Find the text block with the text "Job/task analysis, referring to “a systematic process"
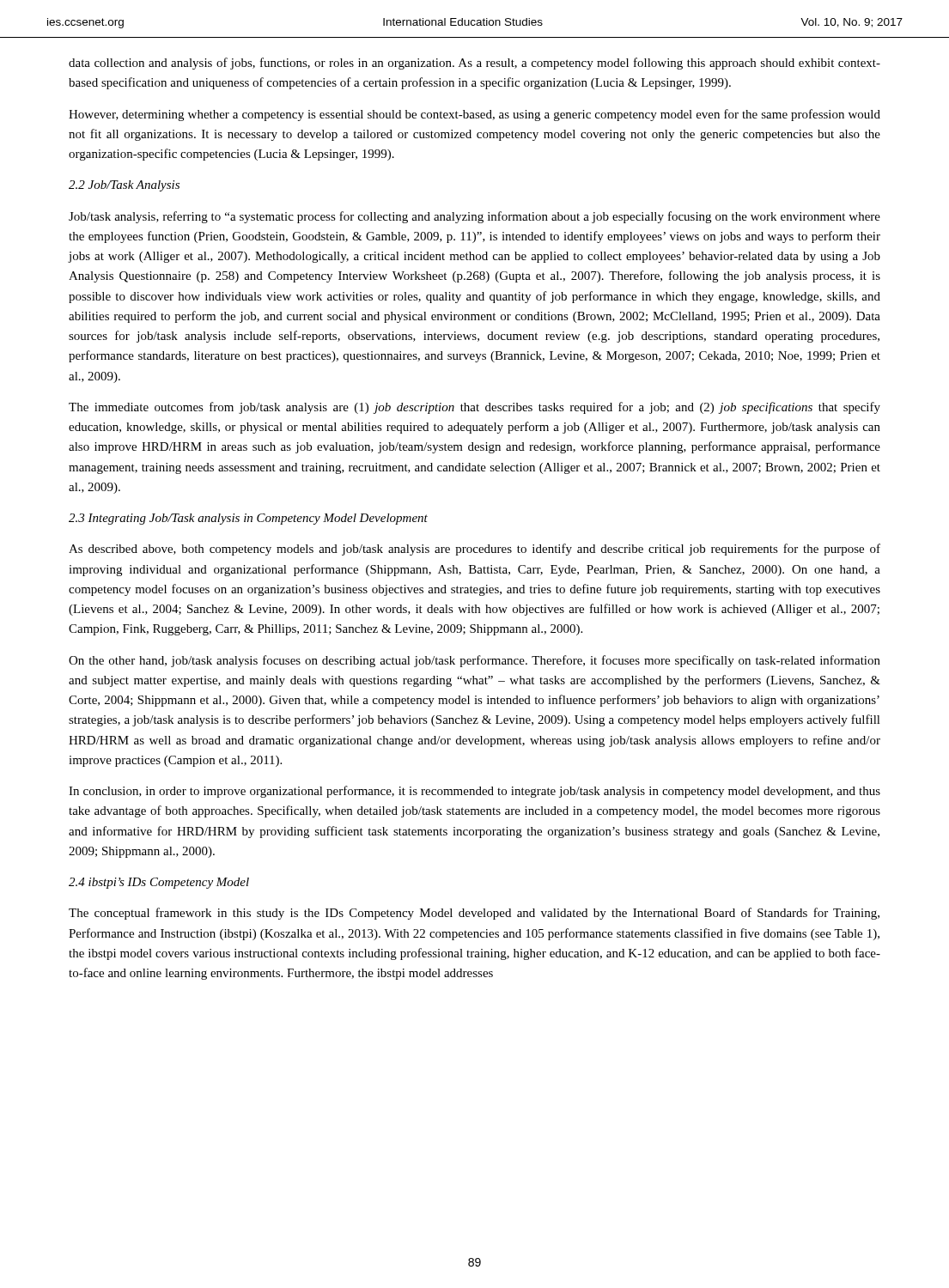This screenshot has width=949, height=1288. tap(474, 296)
